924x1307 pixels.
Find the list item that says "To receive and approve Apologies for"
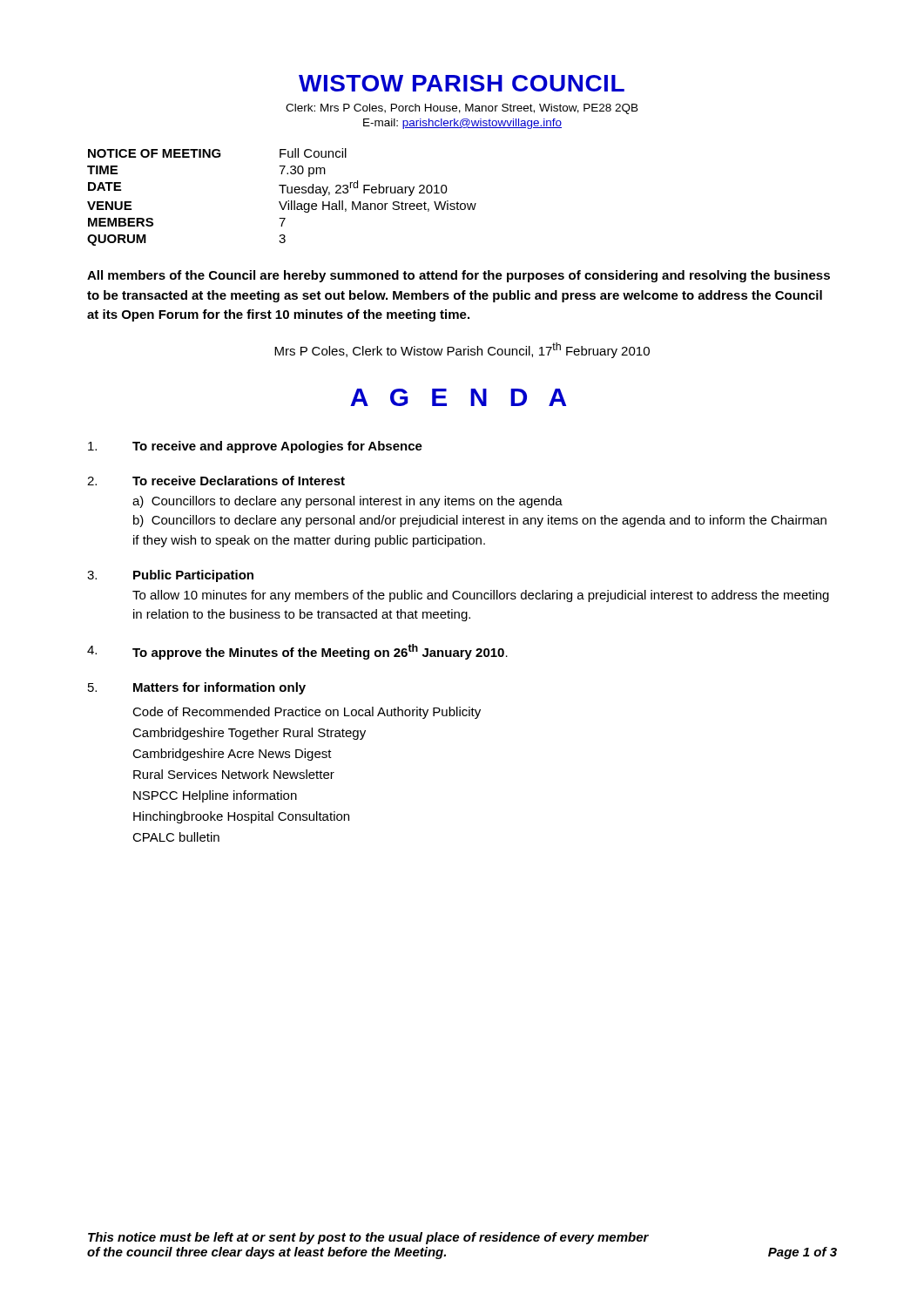(255, 447)
